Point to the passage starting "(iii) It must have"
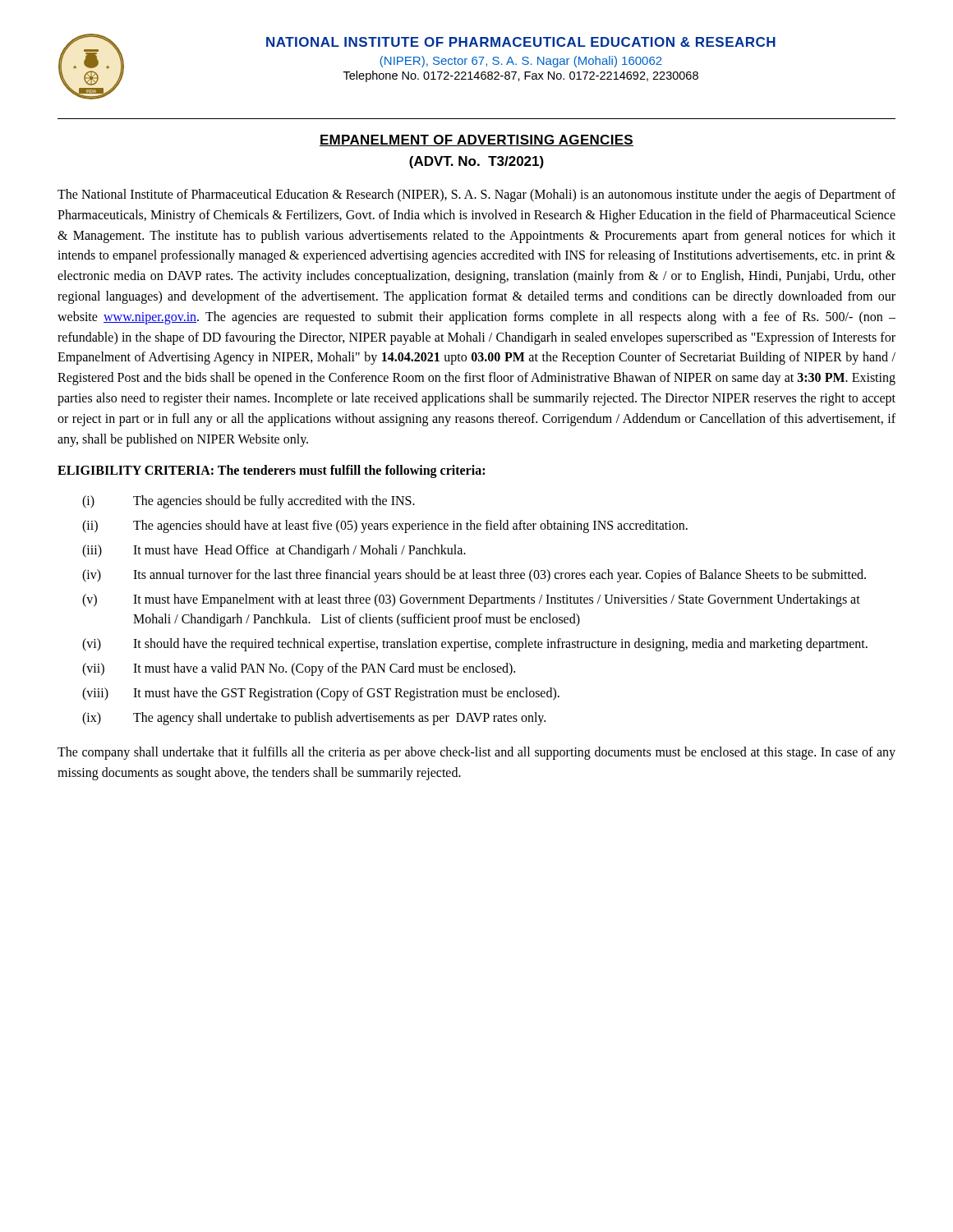 476,551
